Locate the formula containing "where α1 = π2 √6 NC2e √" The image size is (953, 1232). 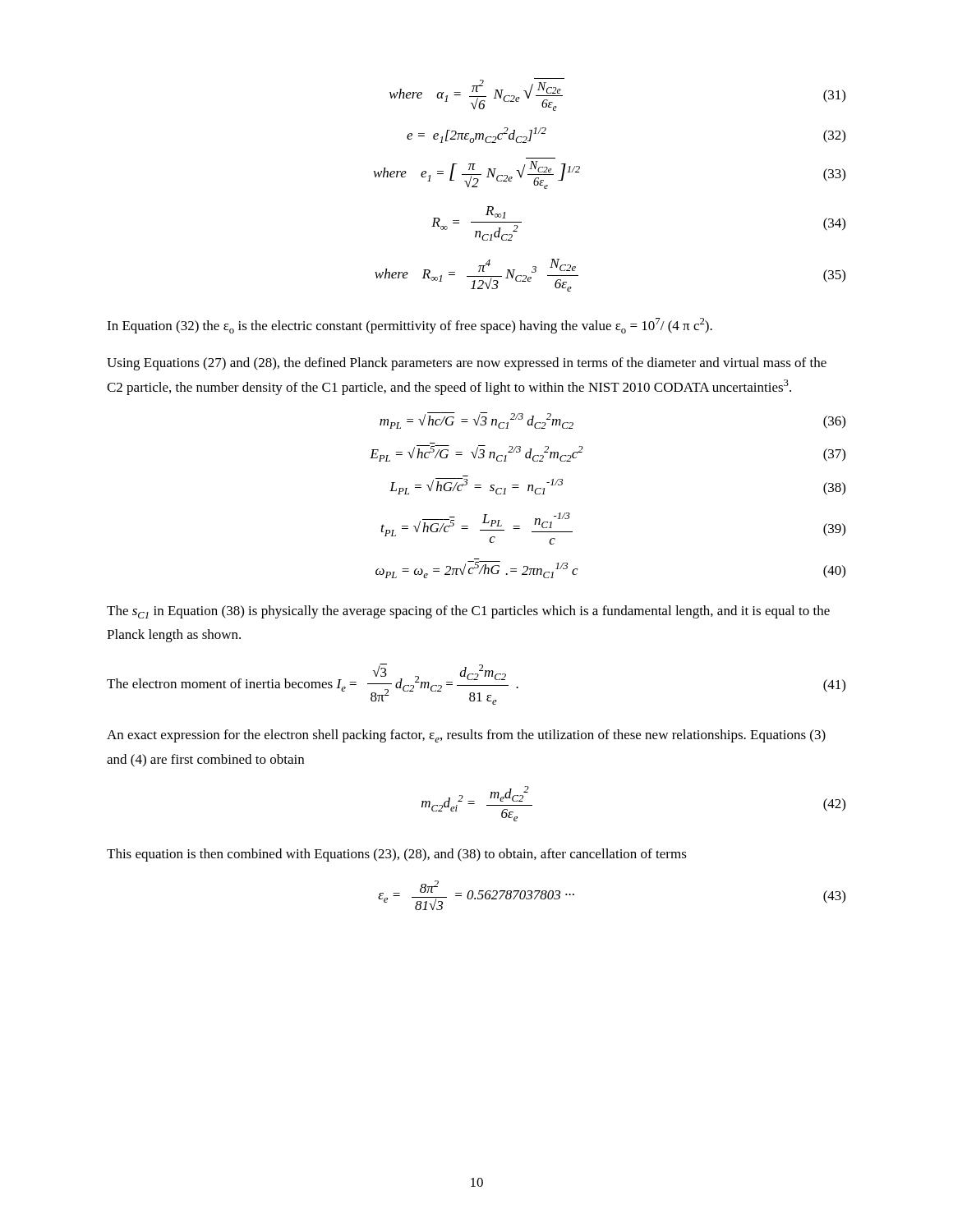(478, 97)
